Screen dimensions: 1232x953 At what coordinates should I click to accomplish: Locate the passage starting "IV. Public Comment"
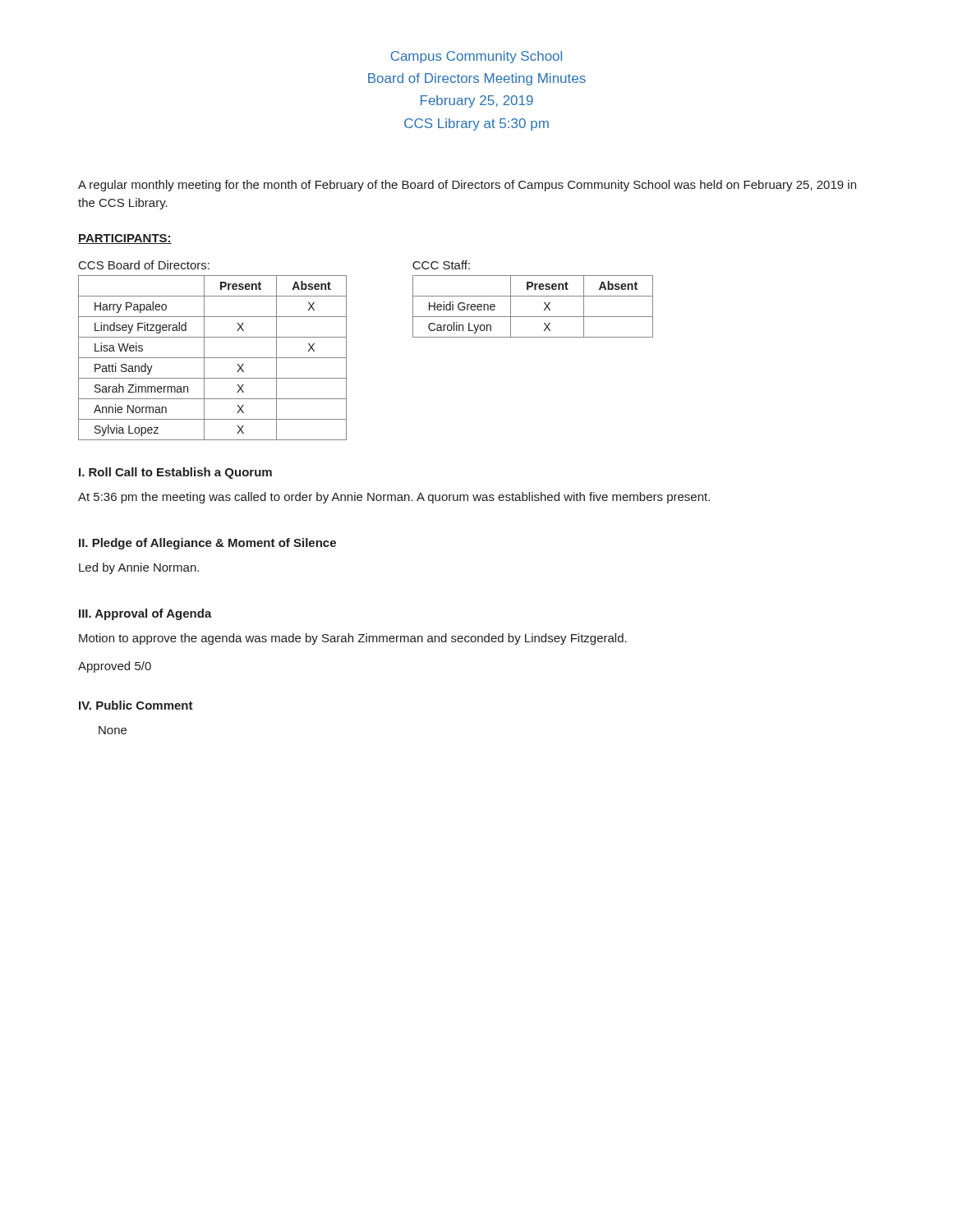[x=135, y=705]
